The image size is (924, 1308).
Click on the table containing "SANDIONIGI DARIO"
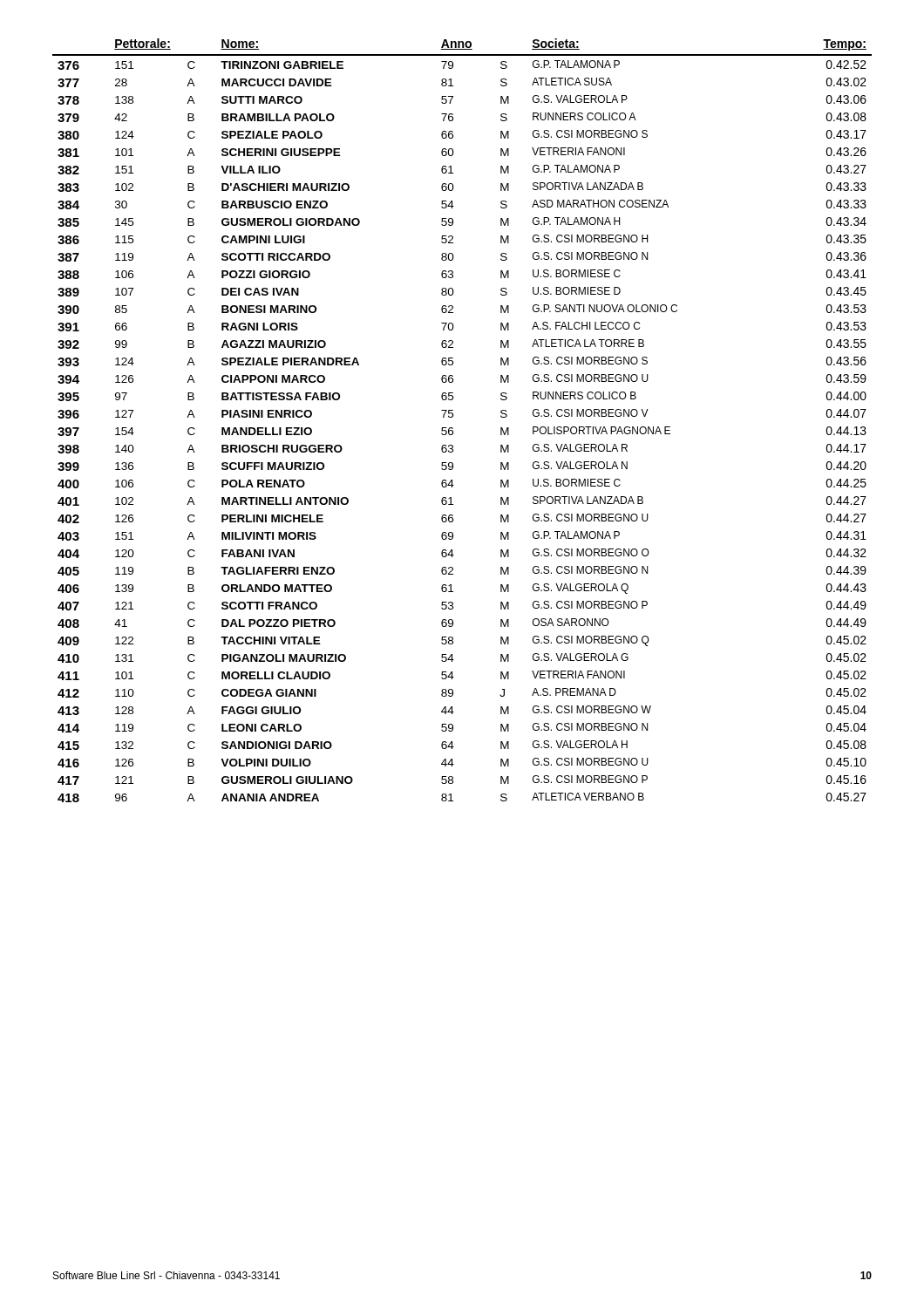(462, 420)
